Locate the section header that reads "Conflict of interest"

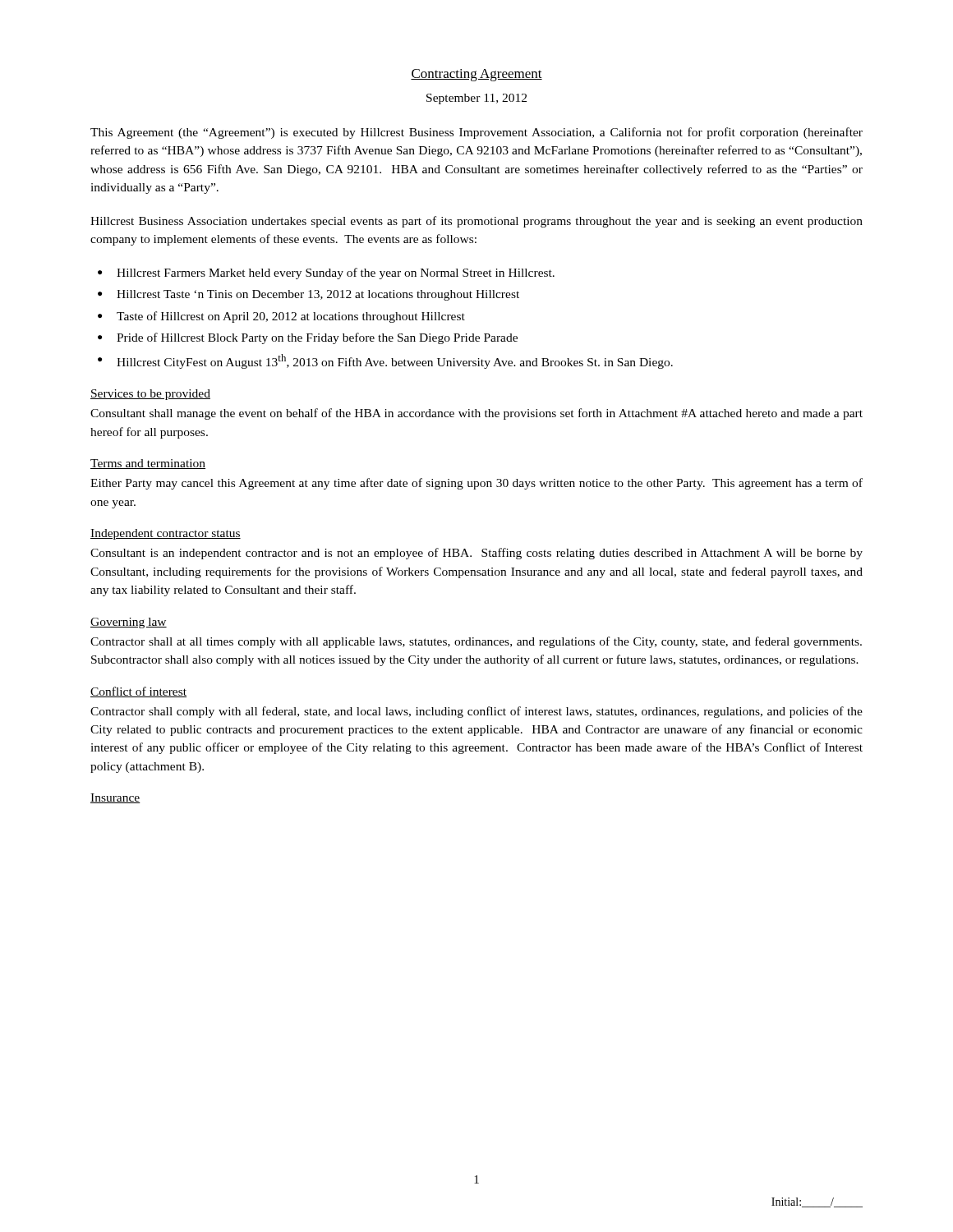click(x=138, y=691)
